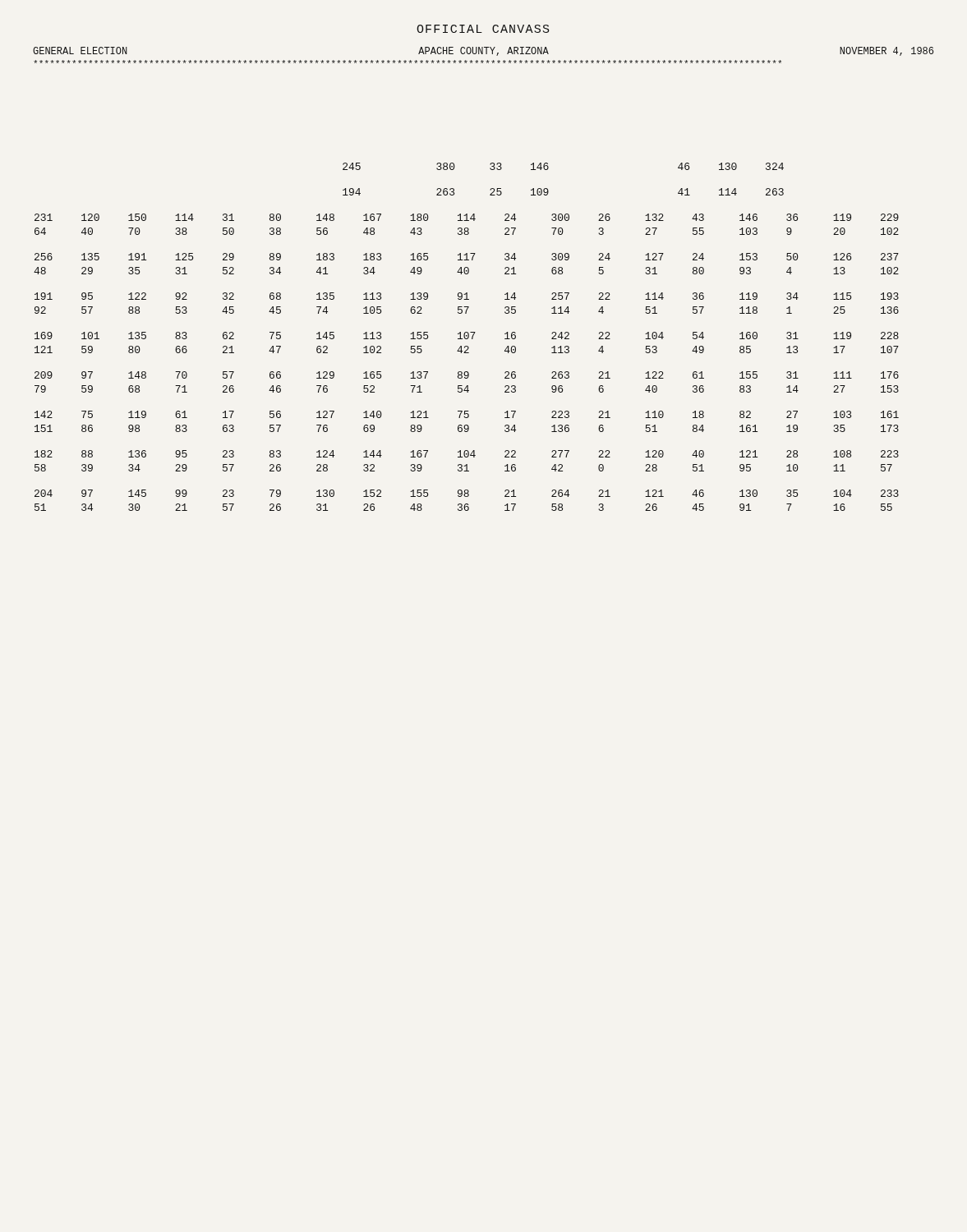Image resolution: width=967 pixels, height=1232 pixels.
Task: Point to the text starting "OFFICIAL CANVASS"
Action: [x=483, y=30]
